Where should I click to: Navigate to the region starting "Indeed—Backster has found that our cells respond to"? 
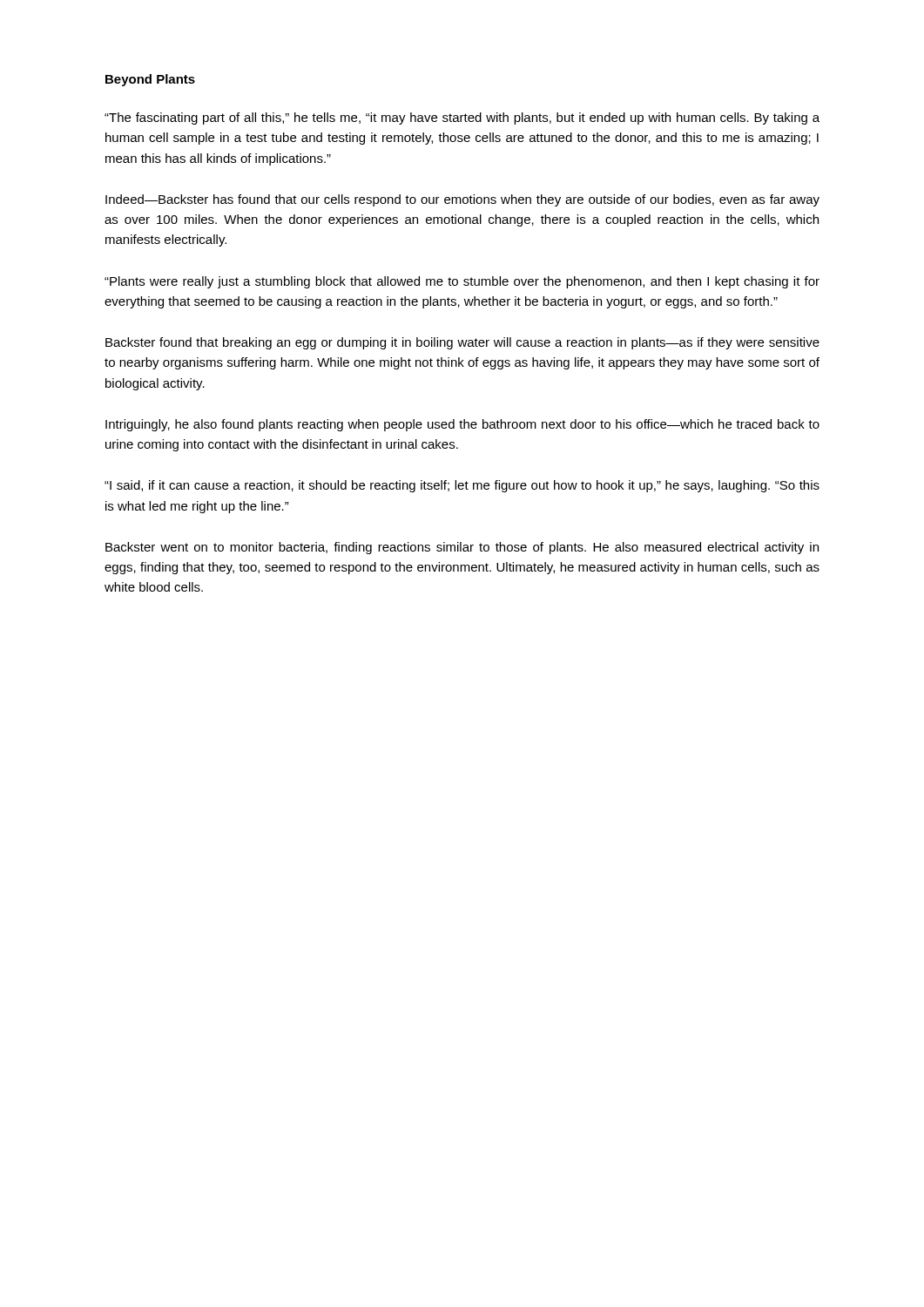[x=462, y=219]
